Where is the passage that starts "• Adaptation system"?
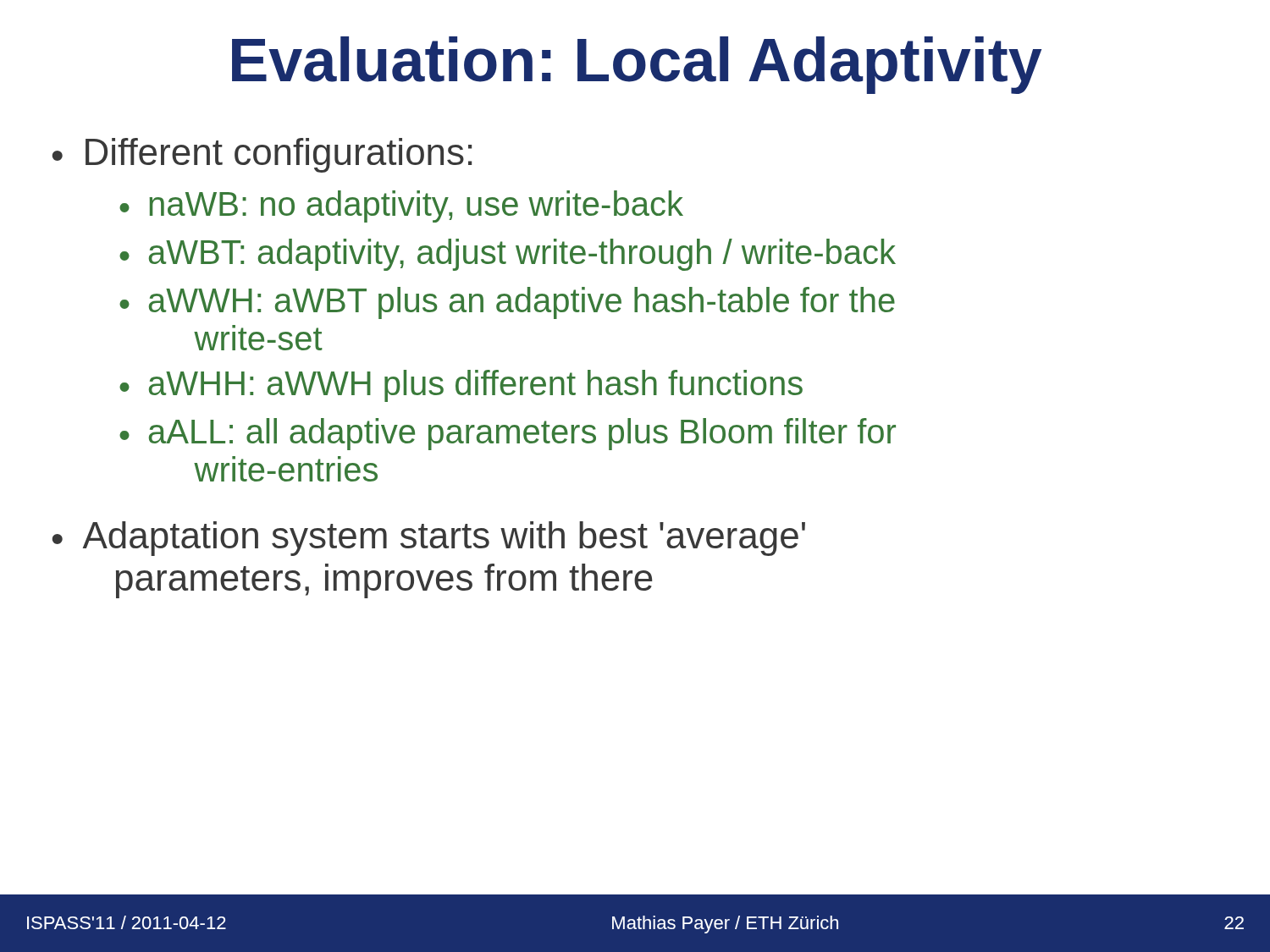 [x=429, y=557]
